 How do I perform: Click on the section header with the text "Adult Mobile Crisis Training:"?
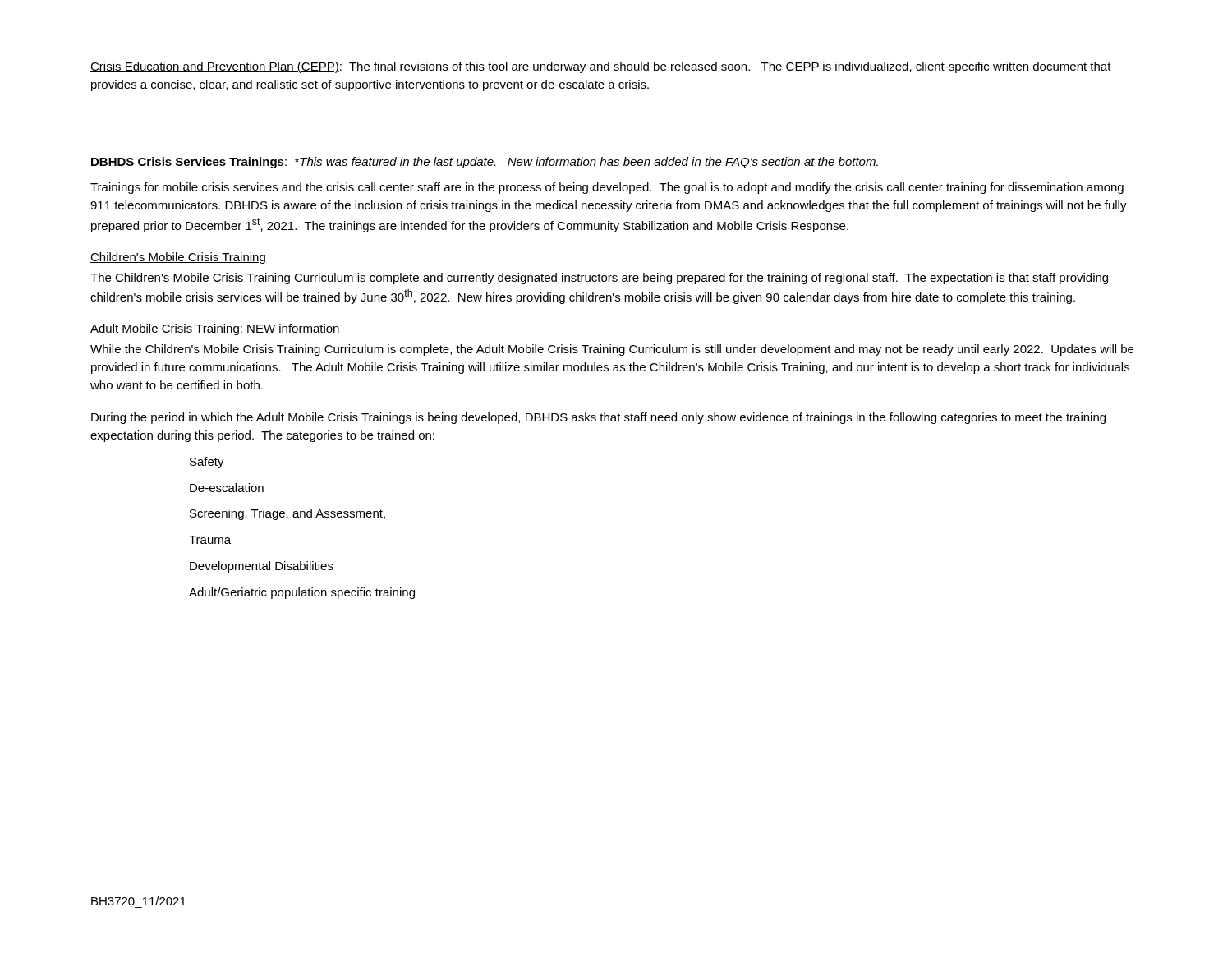[215, 328]
